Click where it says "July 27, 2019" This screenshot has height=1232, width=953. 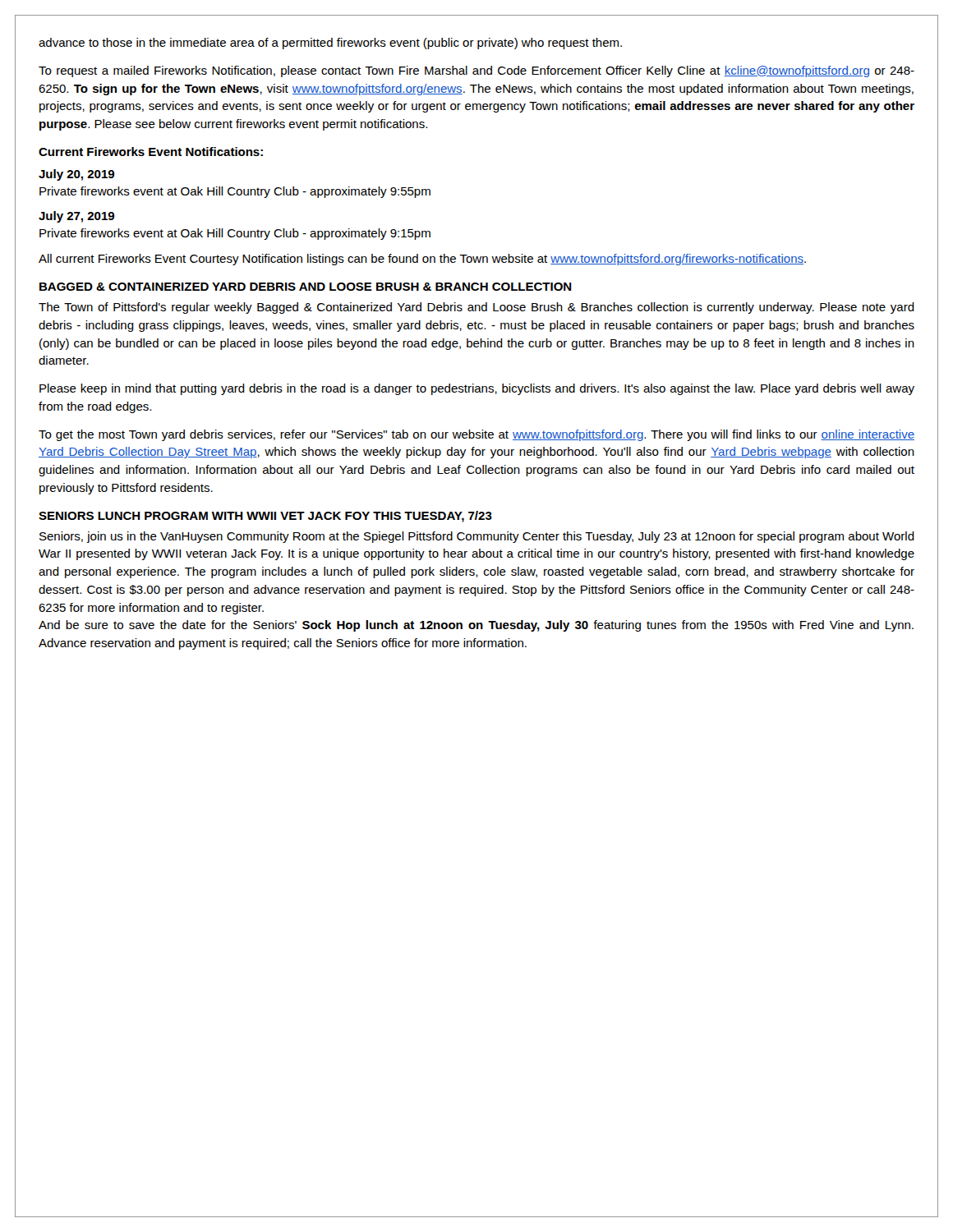pos(77,215)
